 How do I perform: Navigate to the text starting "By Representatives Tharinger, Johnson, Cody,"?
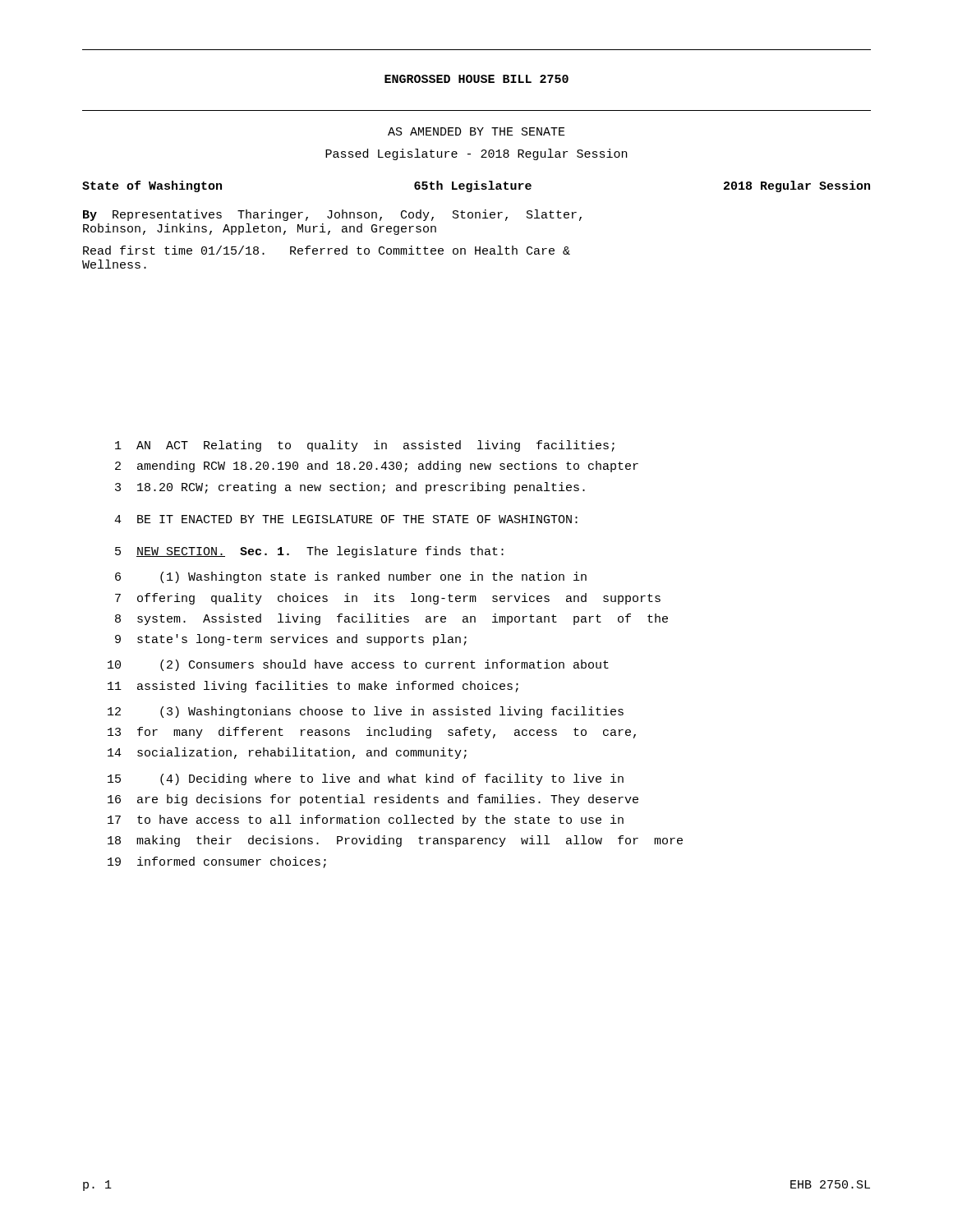click(334, 223)
